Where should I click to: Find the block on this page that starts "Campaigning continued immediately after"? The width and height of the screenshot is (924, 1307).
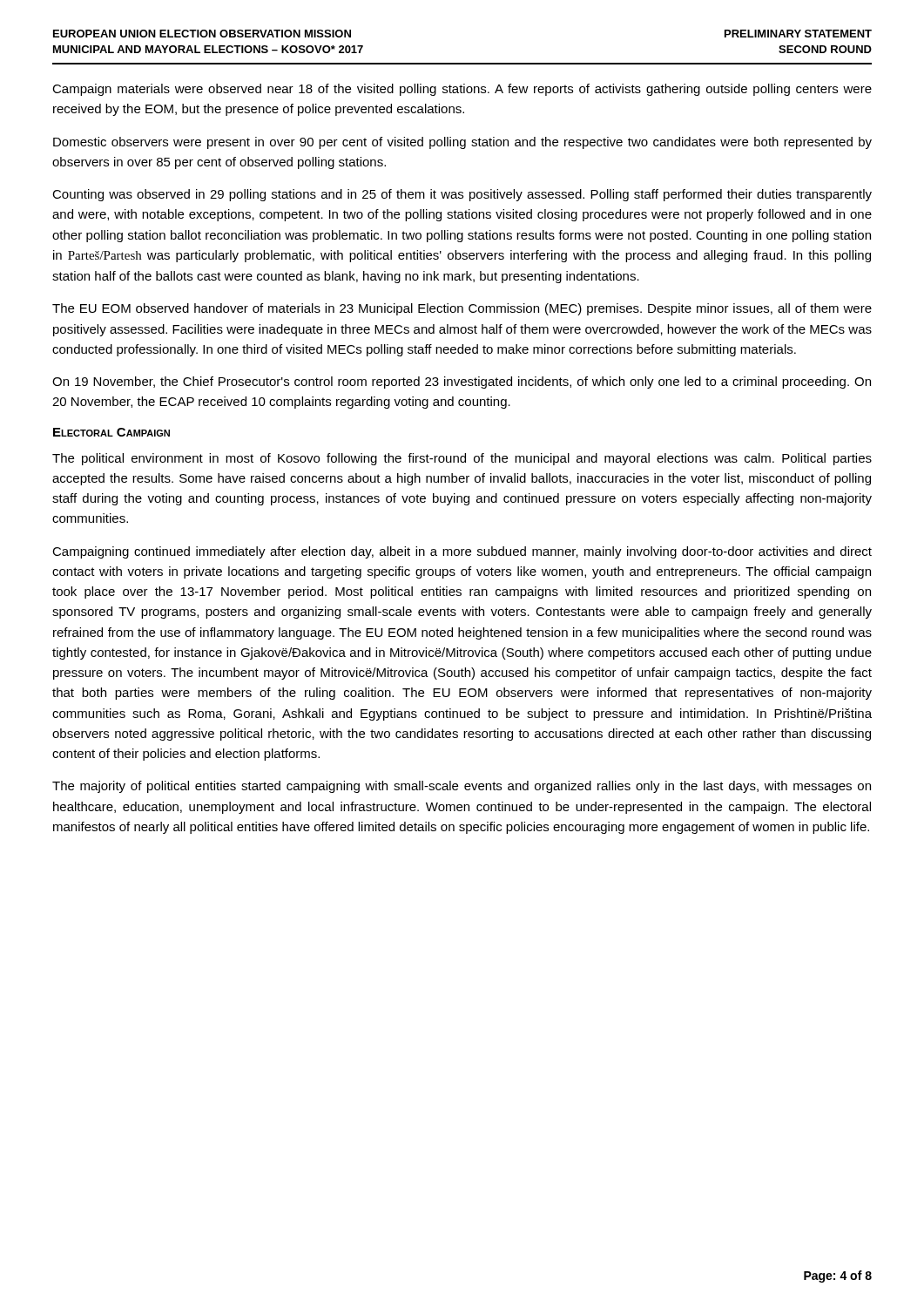click(x=462, y=652)
